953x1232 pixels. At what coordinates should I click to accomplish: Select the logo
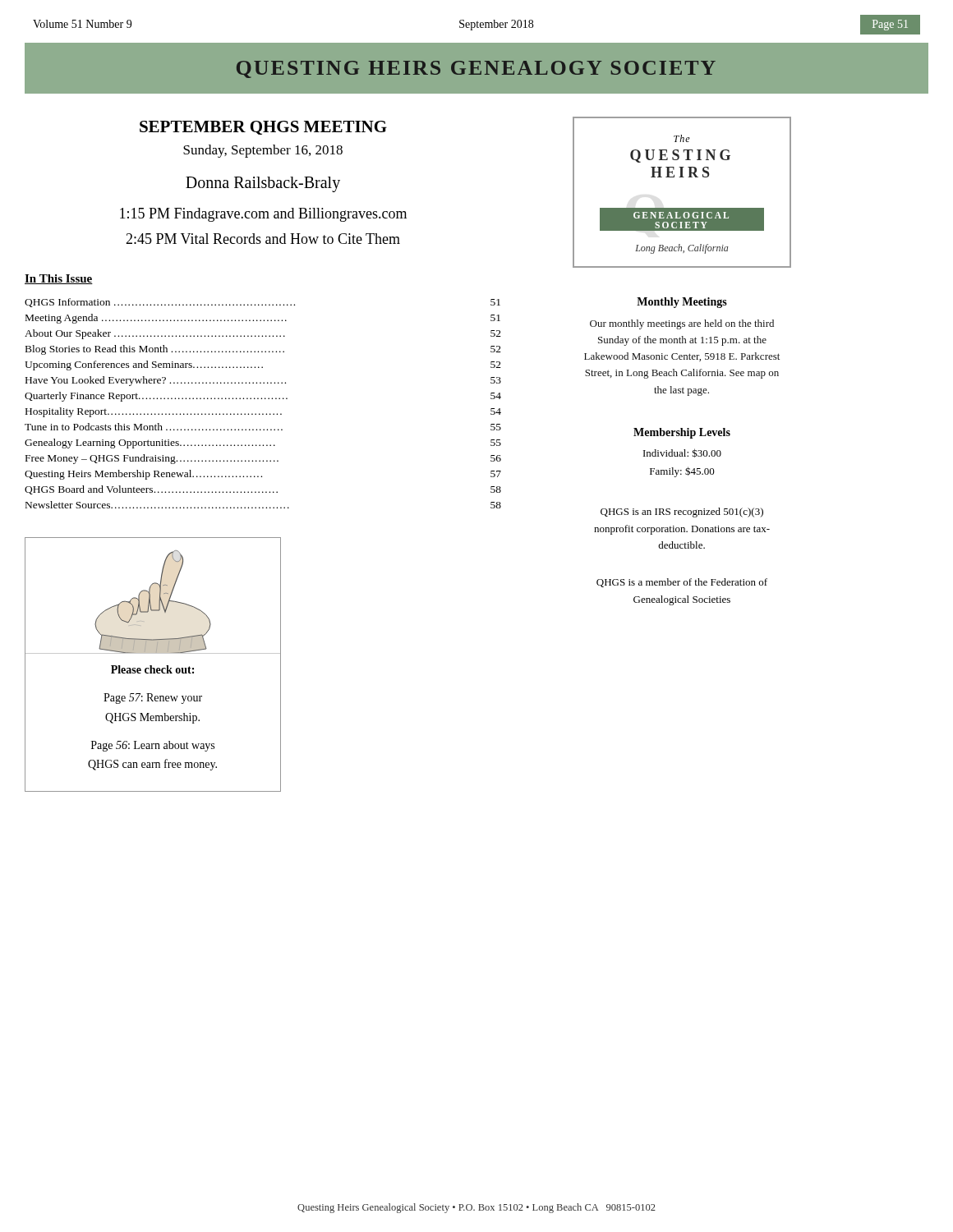[x=682, y=192]
